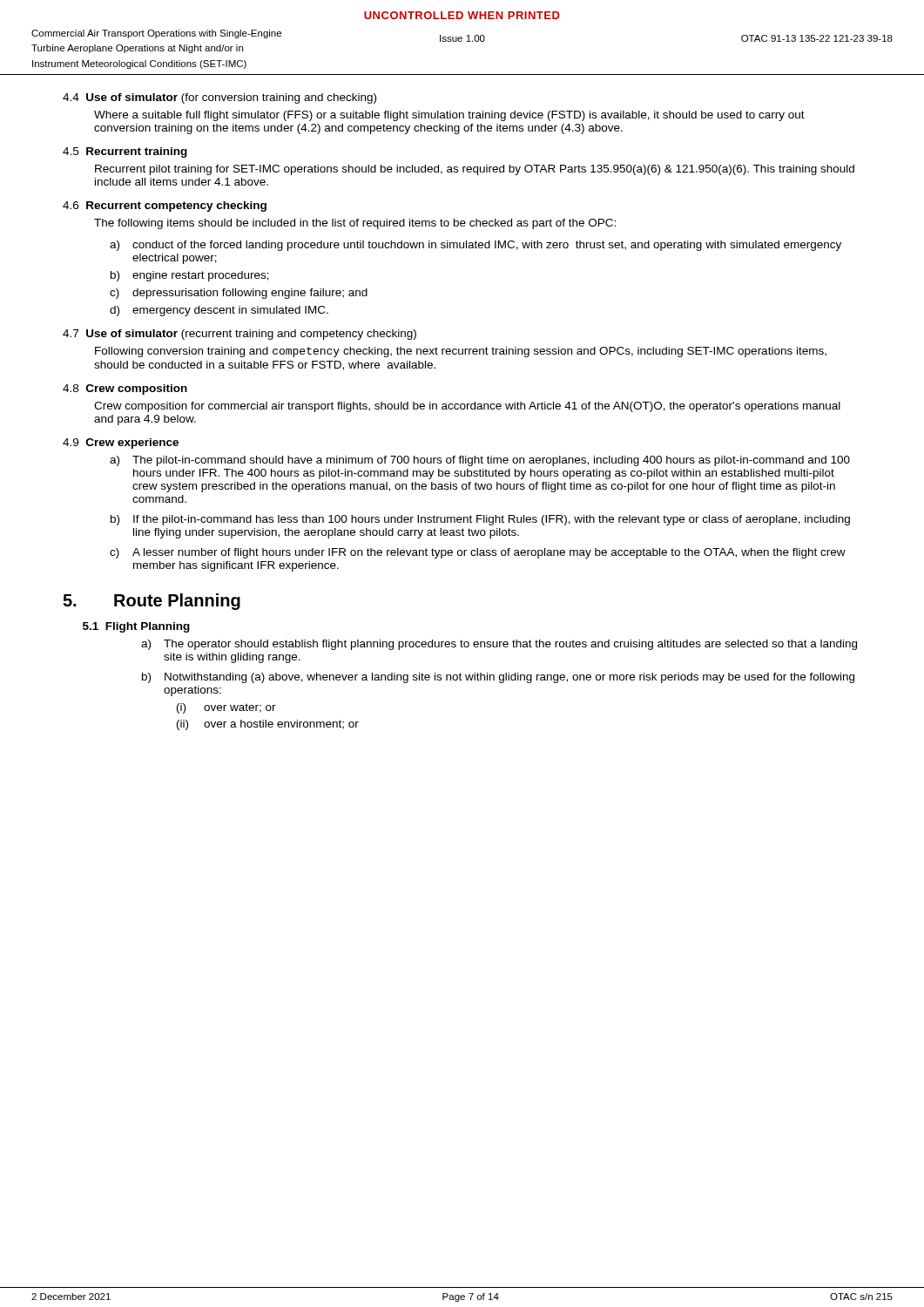This screenshot has height=1307, width=924.
Task: Locate the block starting "c) A lesser number of flight hours under"
Action: coord(486,558)
